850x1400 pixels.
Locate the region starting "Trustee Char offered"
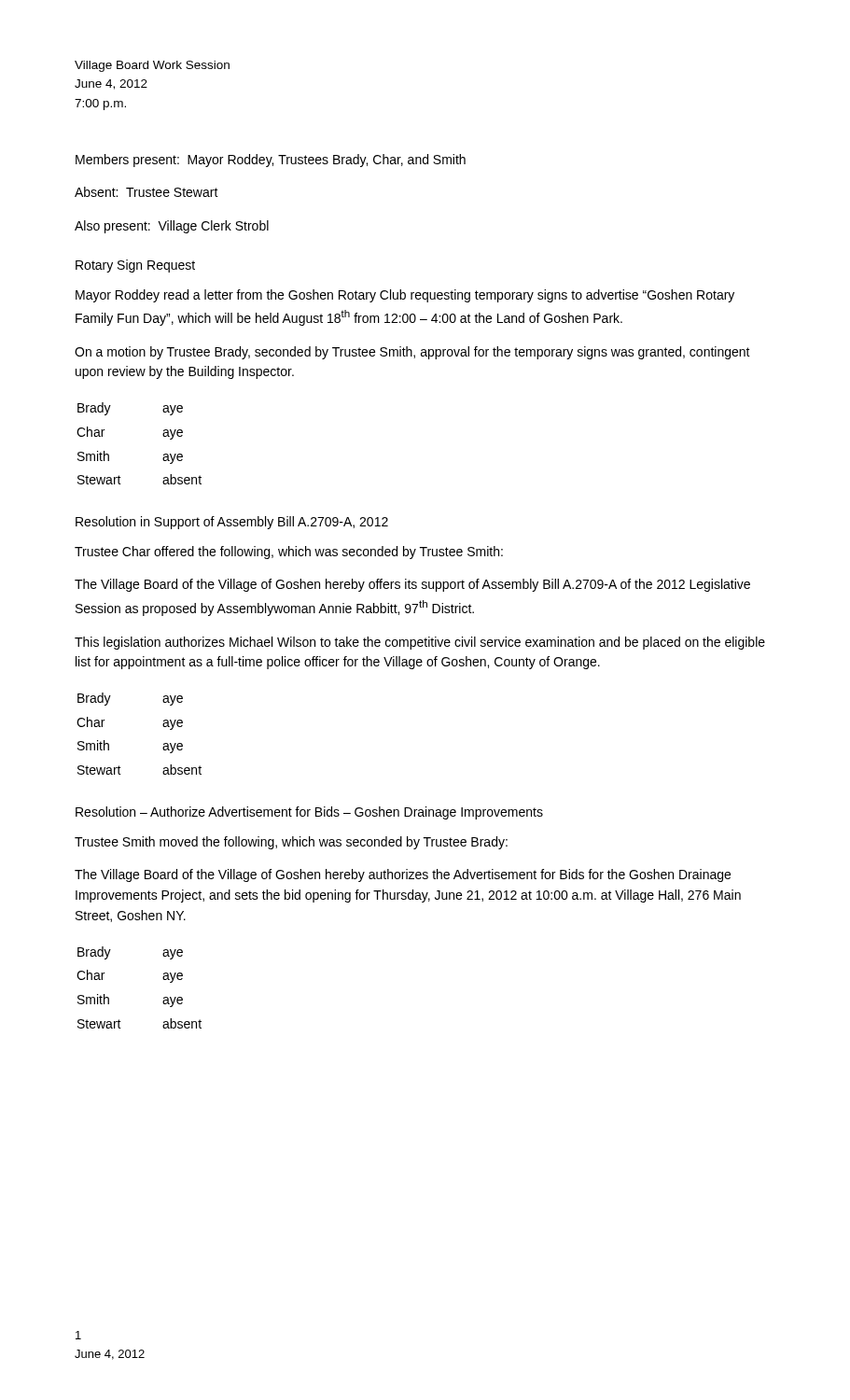tap(289, 551)
